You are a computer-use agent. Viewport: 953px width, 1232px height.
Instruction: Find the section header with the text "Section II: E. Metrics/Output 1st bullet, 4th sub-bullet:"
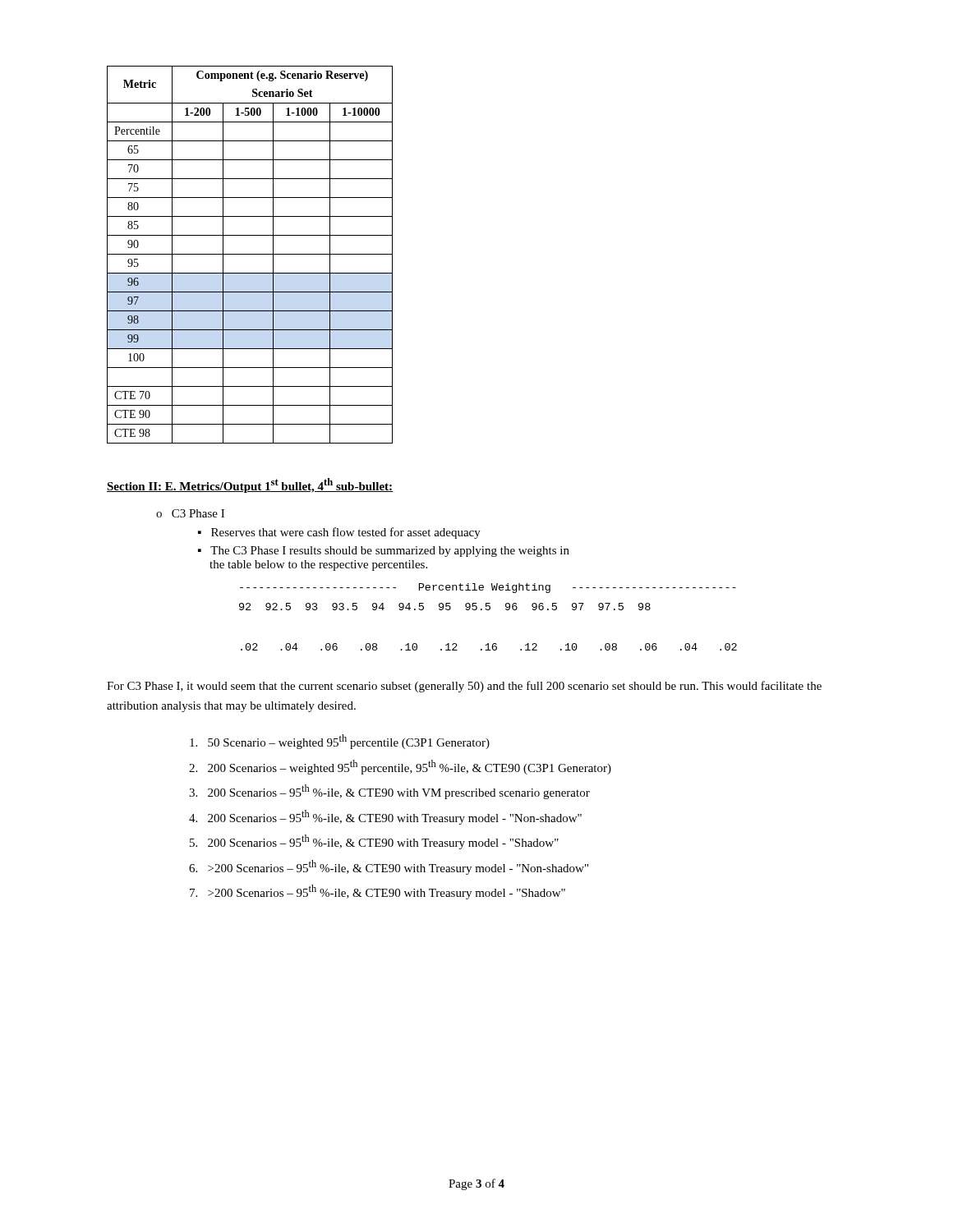(x=250, y=485)
